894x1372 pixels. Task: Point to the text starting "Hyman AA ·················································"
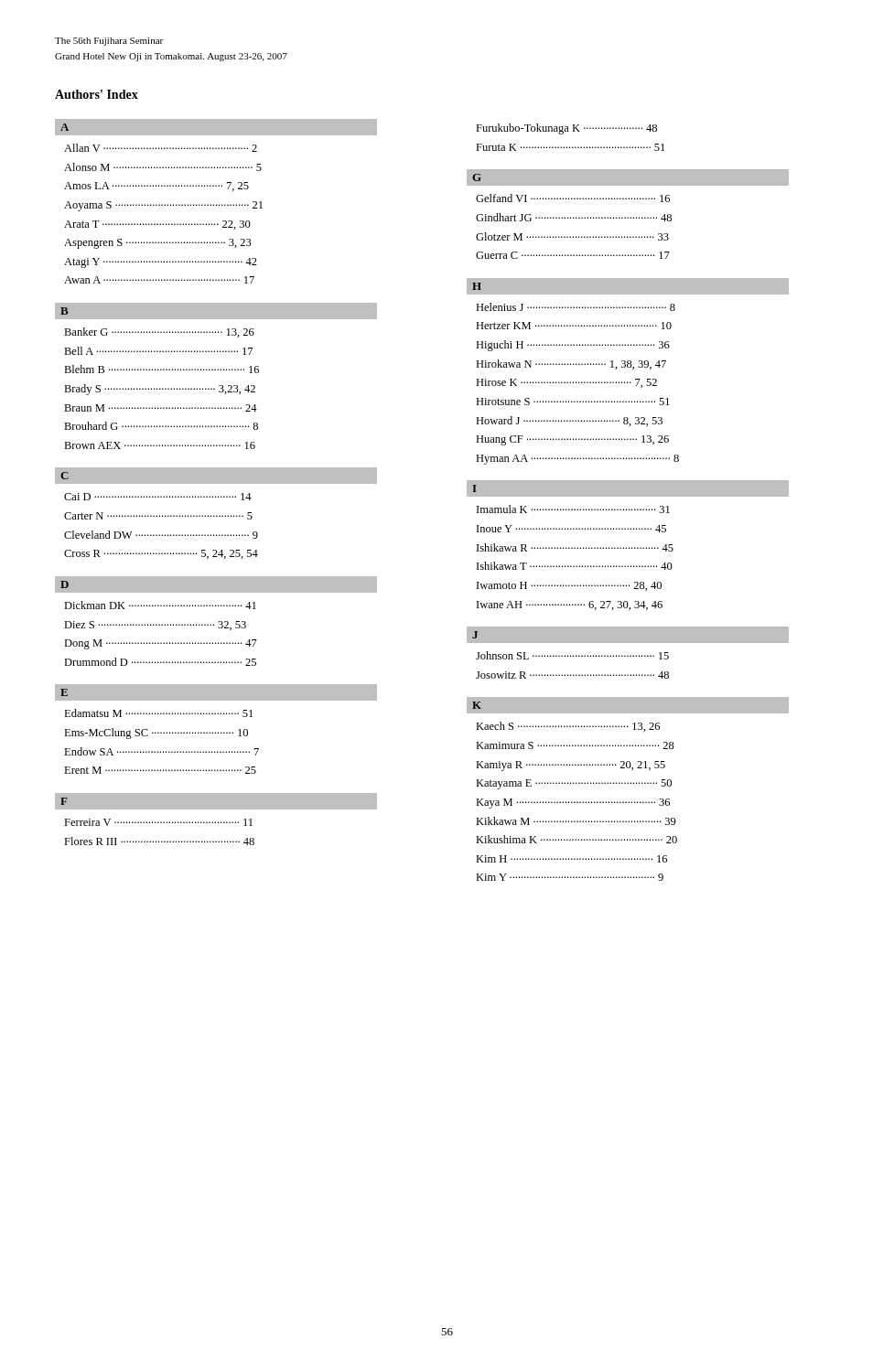point(577,458)
